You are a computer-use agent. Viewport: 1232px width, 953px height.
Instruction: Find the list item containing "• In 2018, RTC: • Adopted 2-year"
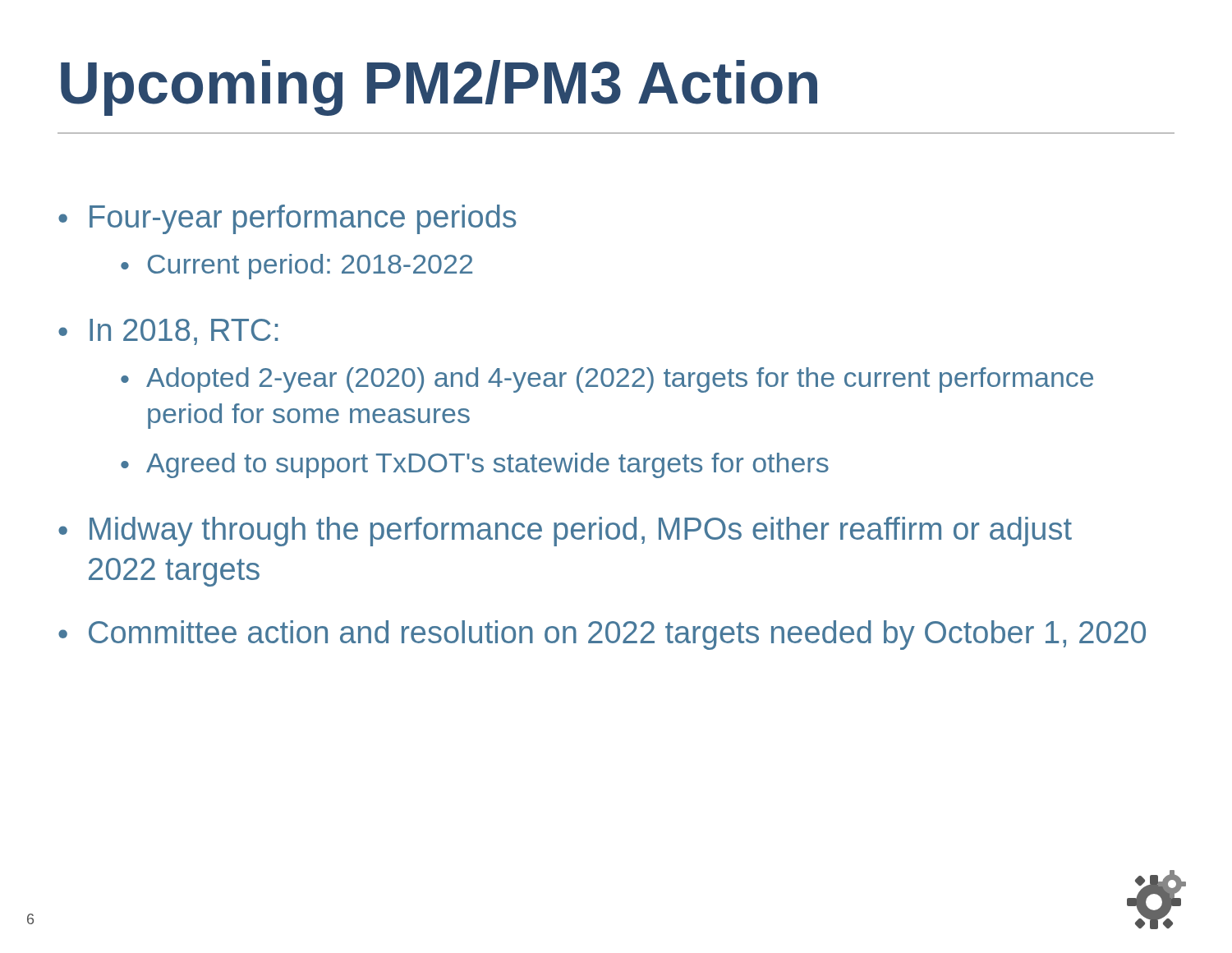pos(604,401)
